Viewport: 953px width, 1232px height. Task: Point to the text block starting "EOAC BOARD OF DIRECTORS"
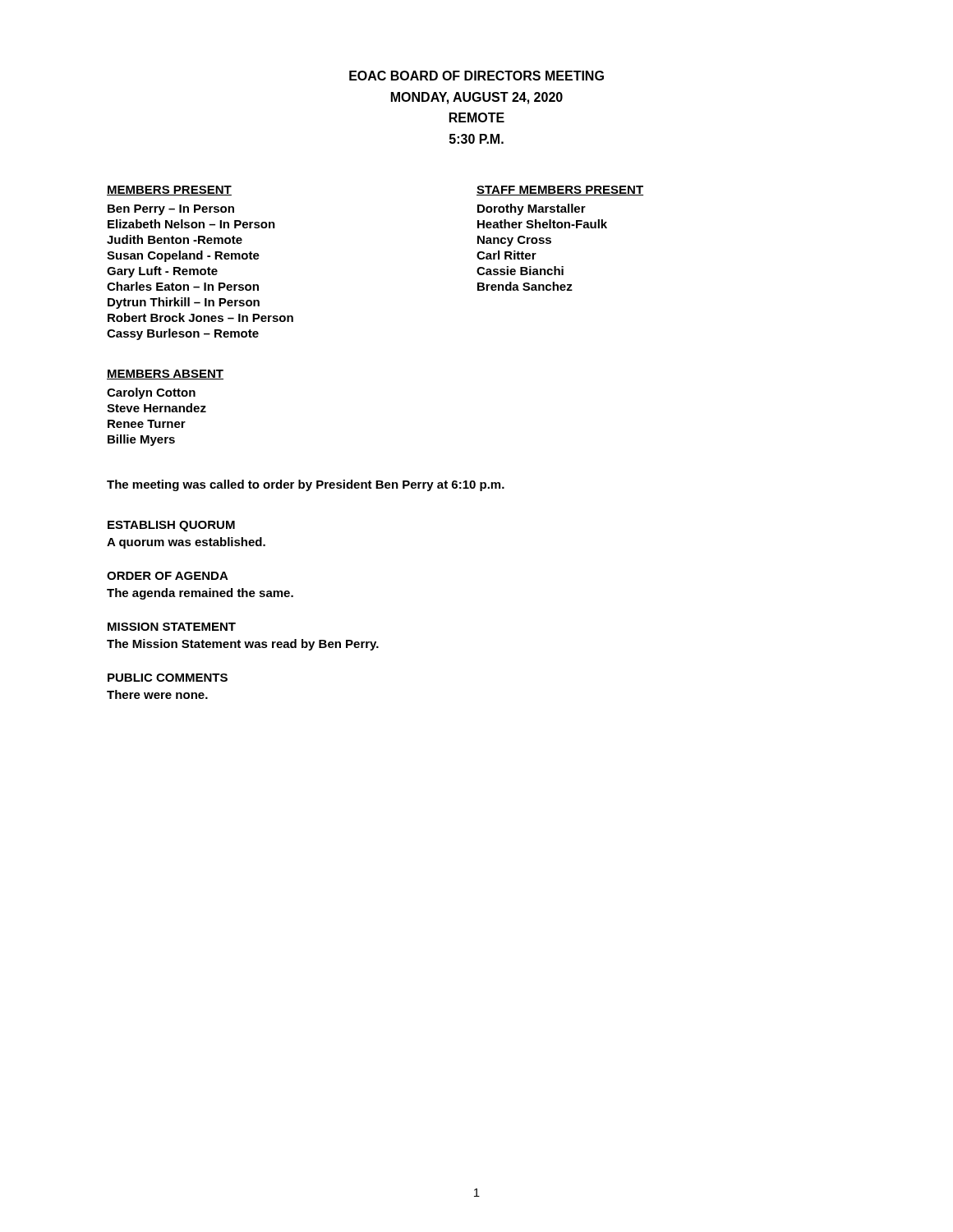(x=476, y=108)
